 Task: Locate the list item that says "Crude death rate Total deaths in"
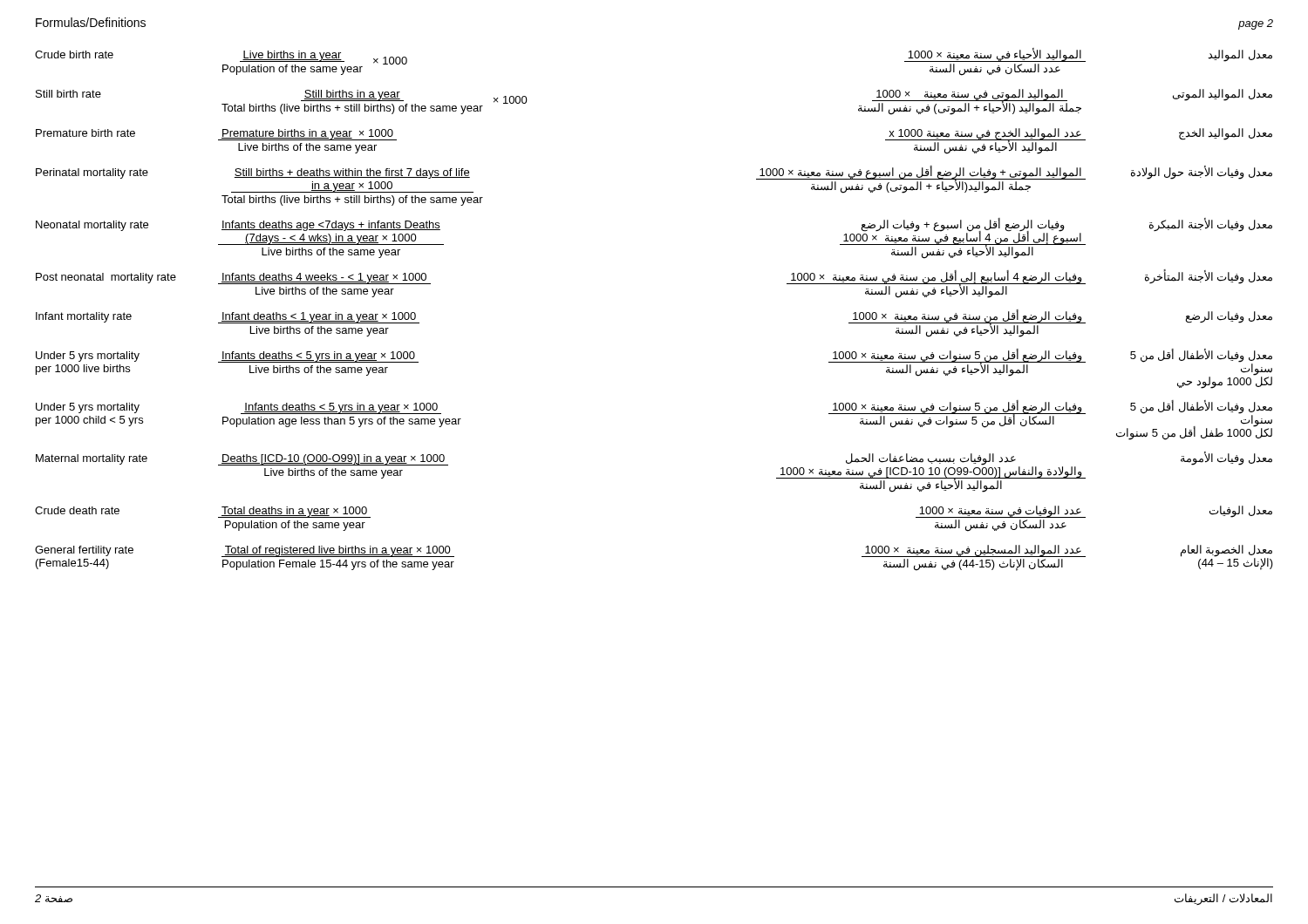pyautogui.click(x=78, y=511)
